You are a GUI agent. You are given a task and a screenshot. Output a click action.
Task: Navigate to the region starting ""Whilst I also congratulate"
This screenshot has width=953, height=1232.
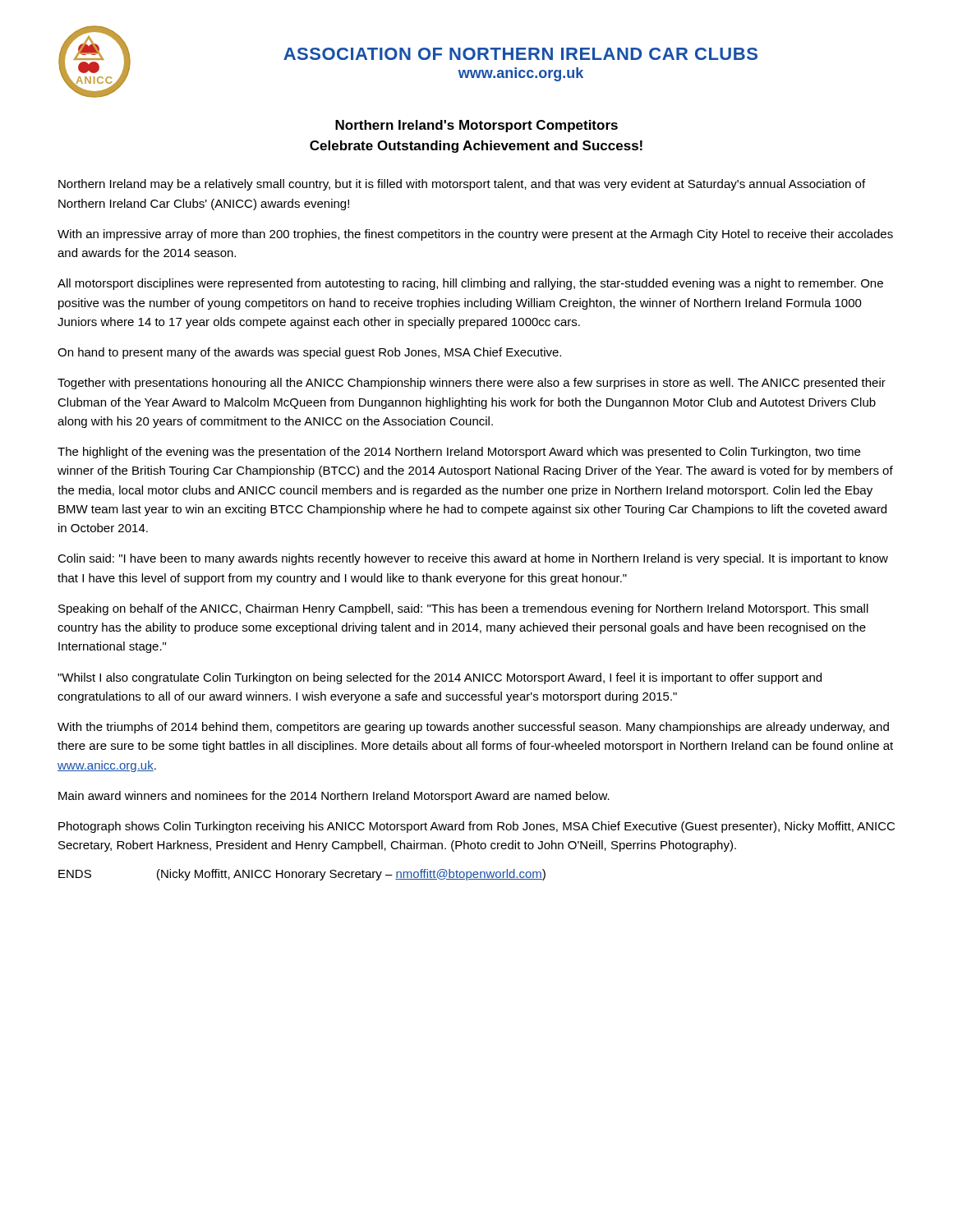click(440, 686)
